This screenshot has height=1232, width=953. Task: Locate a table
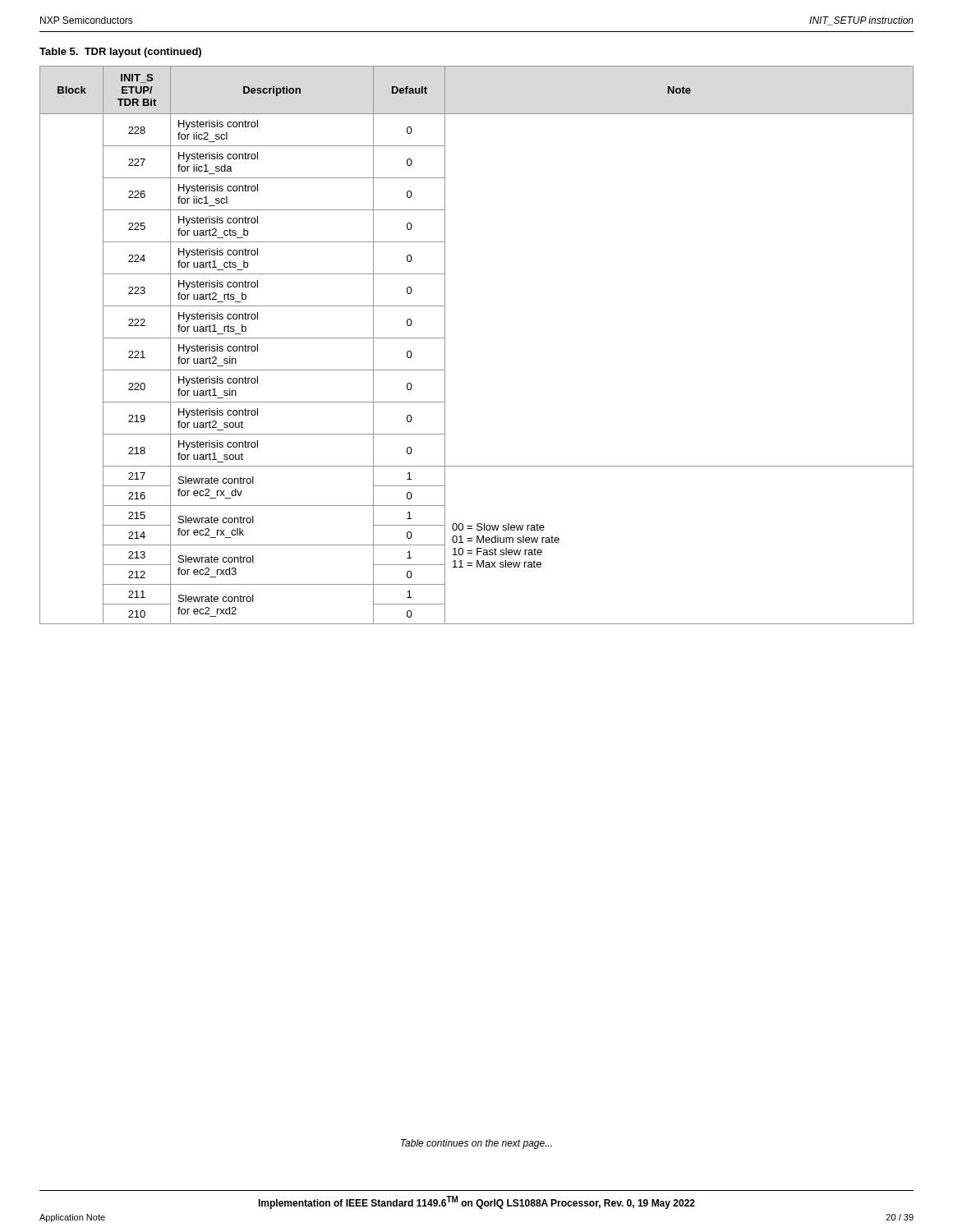tap(476, 345)
